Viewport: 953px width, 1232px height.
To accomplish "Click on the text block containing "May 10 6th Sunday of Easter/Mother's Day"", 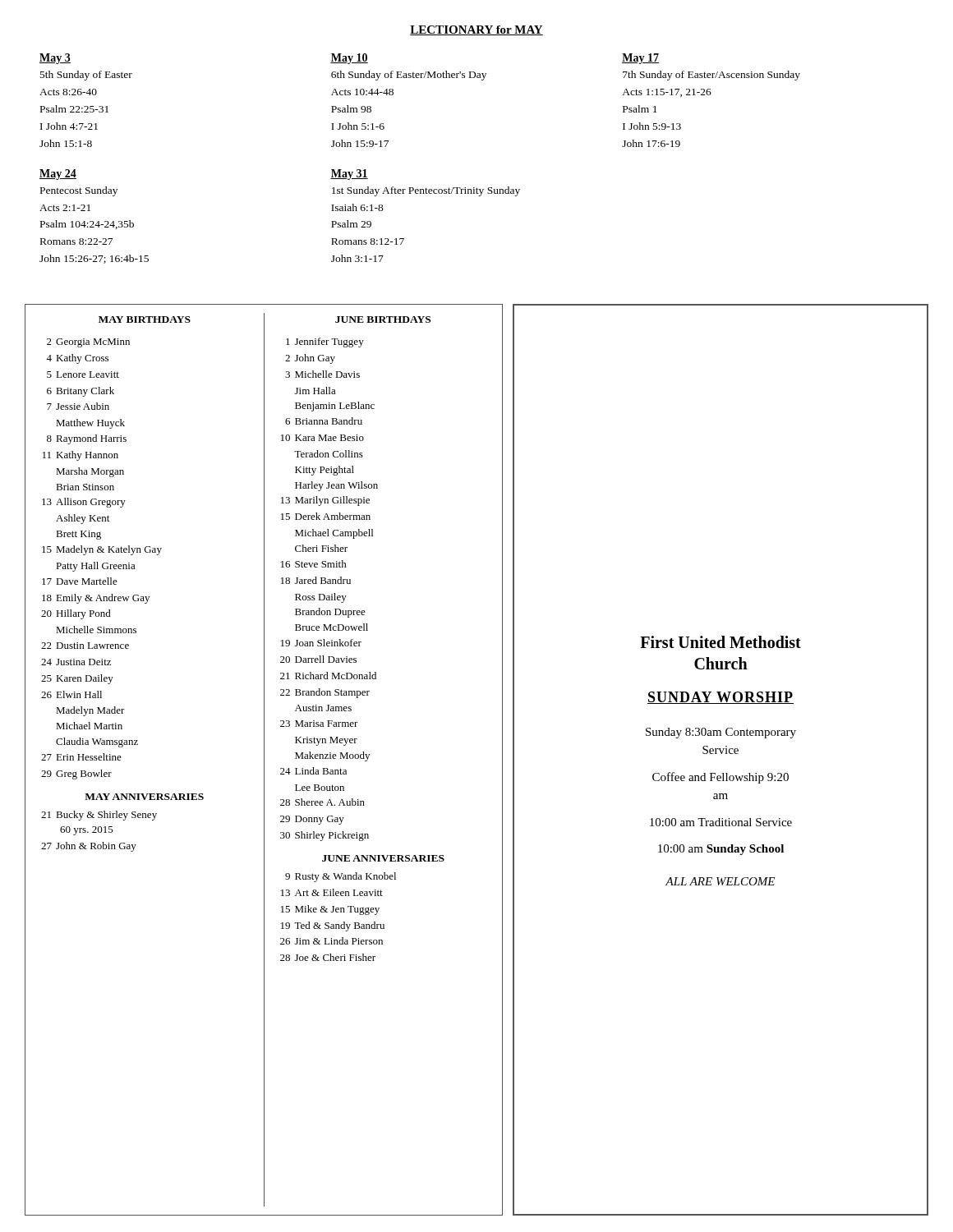I will pos(349,59).
